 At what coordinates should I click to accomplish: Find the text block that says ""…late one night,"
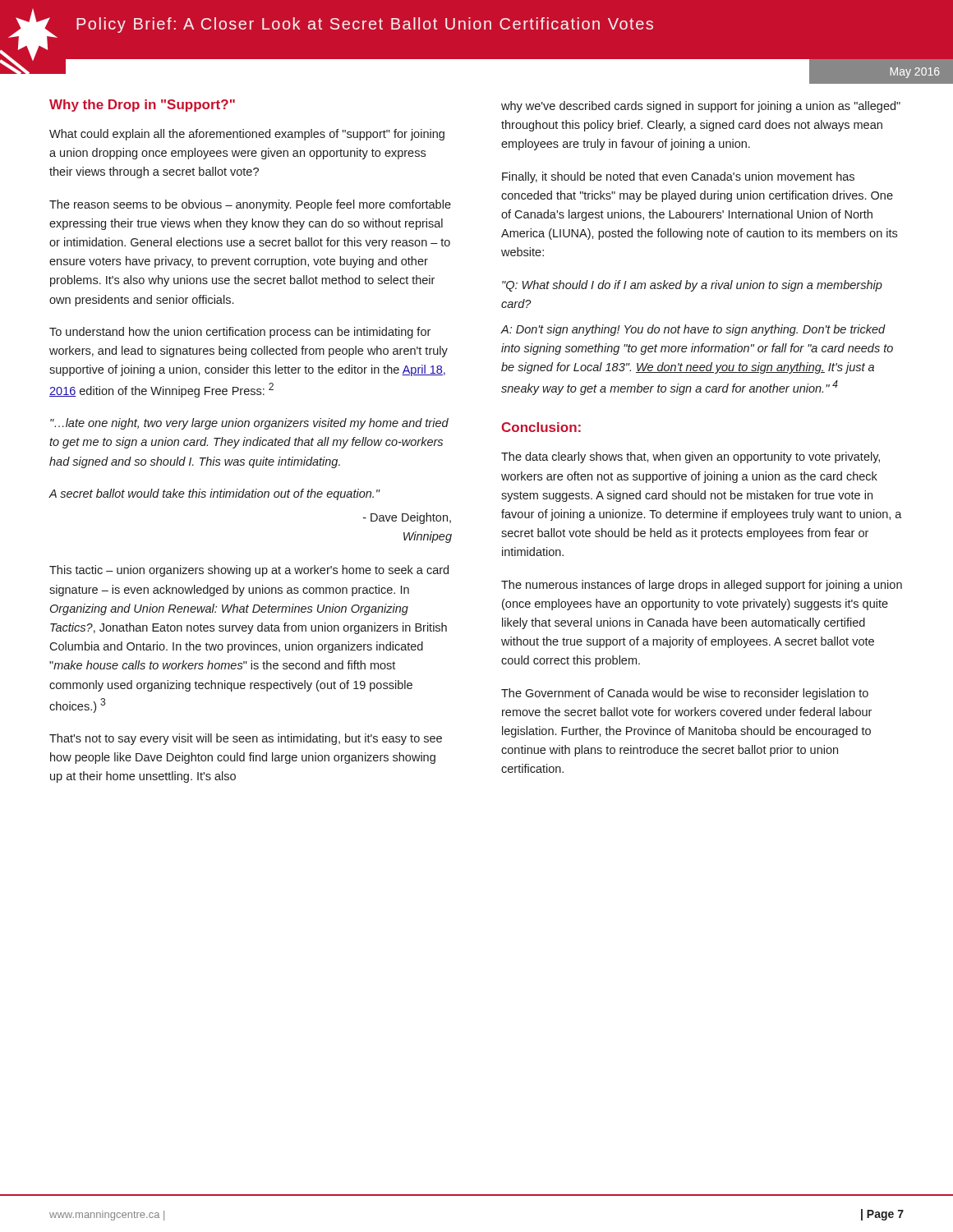tap(249, 442)
